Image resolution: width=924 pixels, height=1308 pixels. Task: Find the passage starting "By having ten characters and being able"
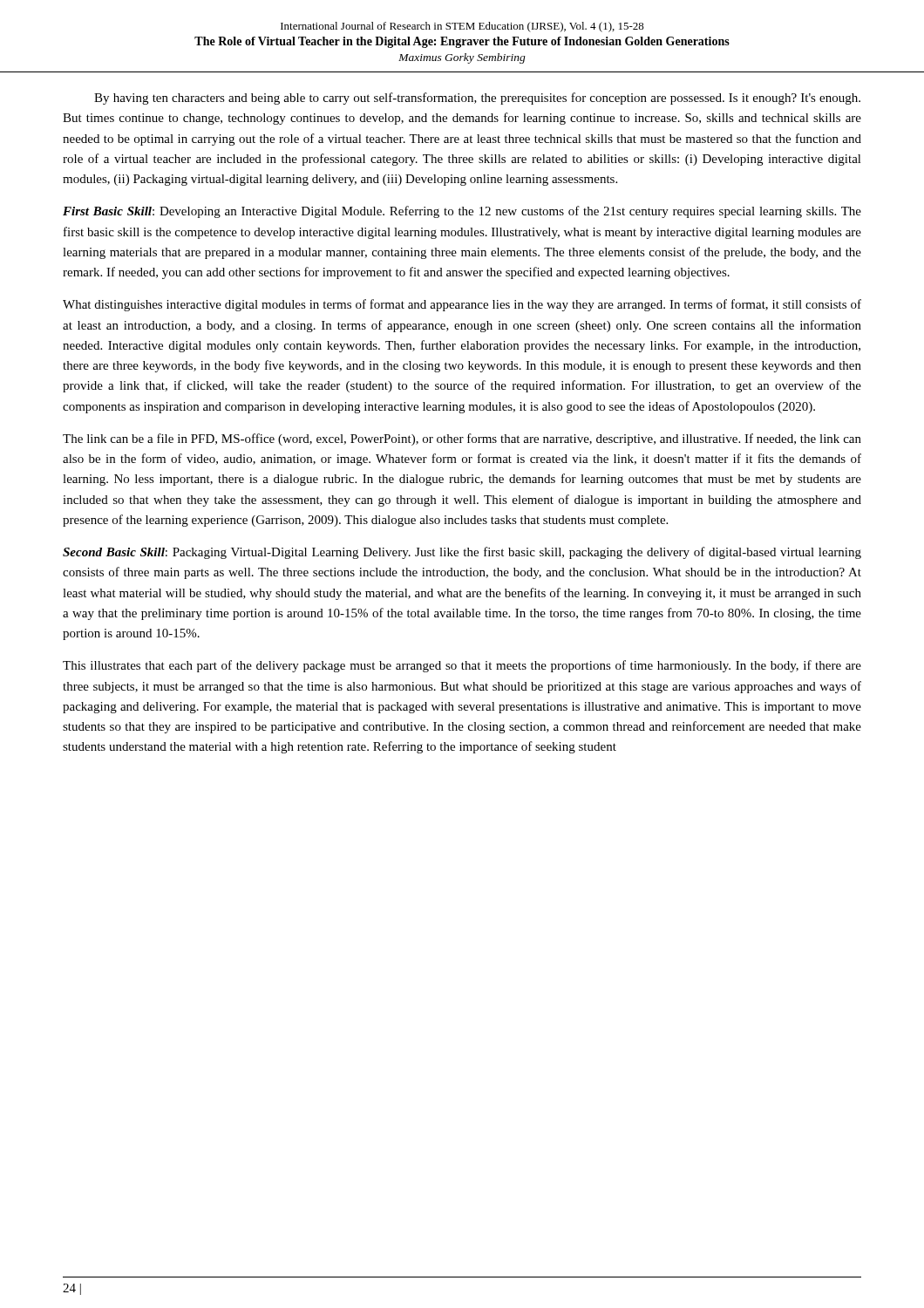click(x=462, y=138)
